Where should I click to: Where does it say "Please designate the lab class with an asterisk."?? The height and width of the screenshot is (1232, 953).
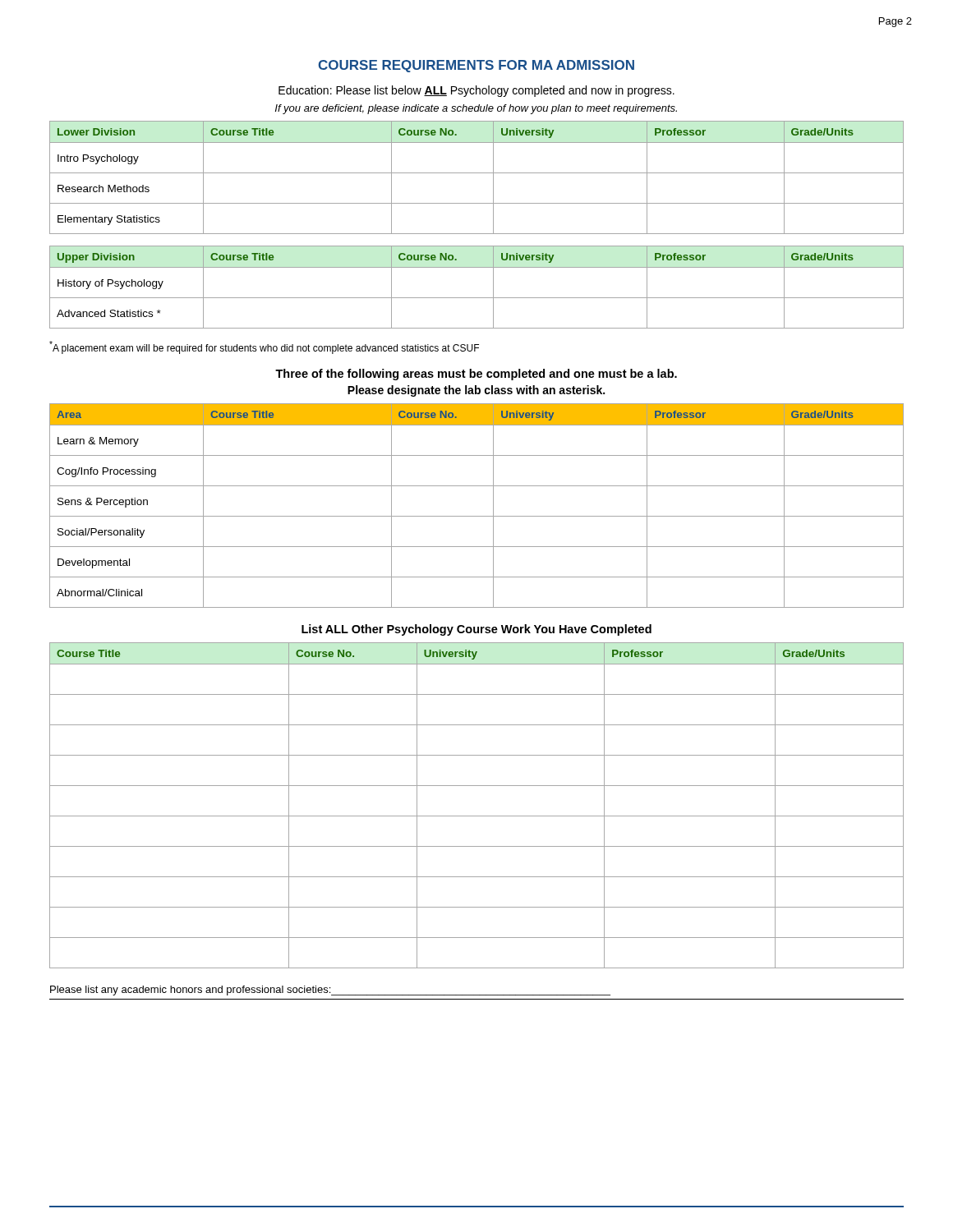click(476, 390)
